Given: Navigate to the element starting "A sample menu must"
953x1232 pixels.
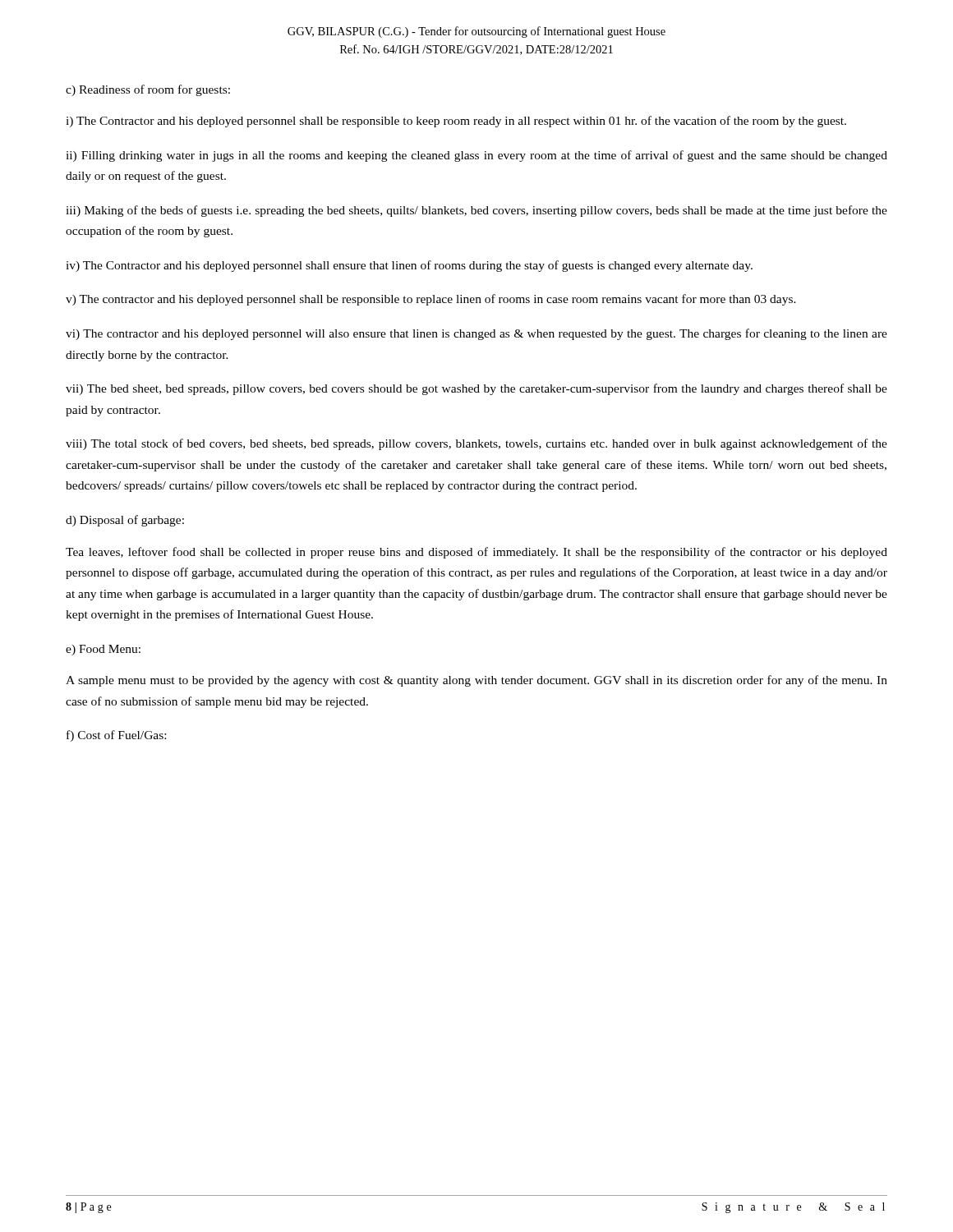Looking at the screenshot, I should [476, 690].
